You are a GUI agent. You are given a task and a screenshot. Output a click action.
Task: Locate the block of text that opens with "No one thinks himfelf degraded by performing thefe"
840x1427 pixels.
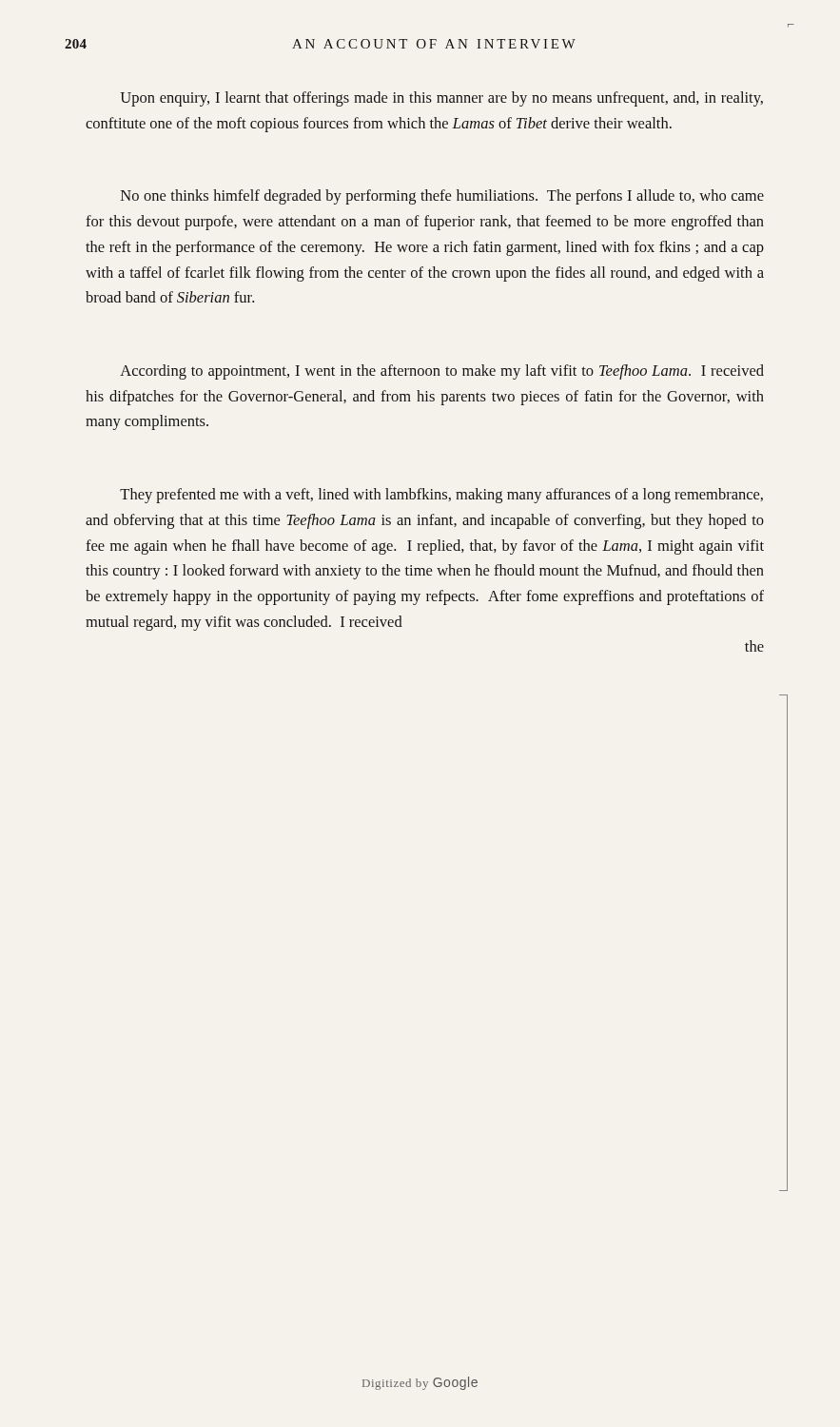[x=425, y=247]
